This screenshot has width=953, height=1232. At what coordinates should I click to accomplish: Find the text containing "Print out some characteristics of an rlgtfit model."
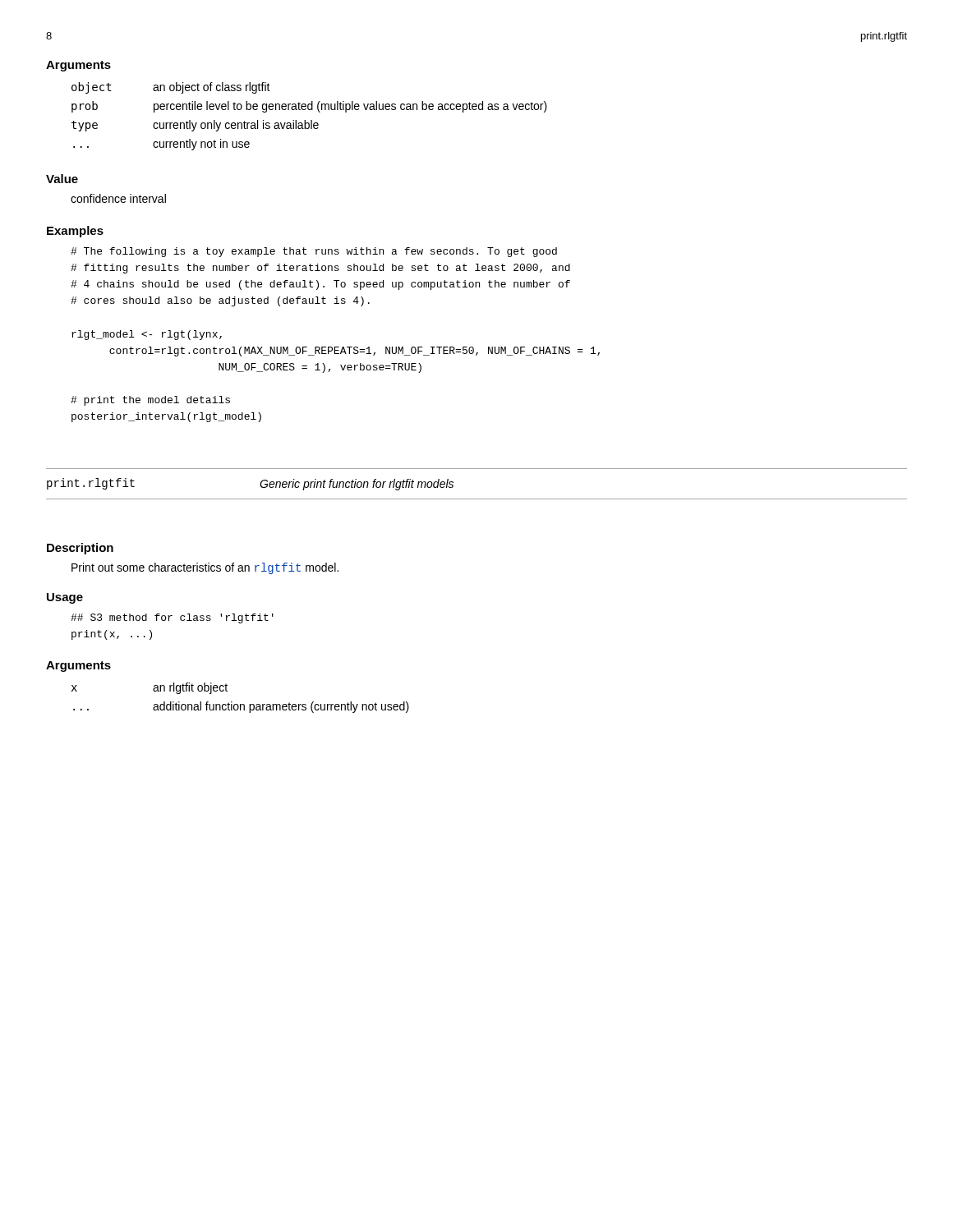click(x=205, y=568)
